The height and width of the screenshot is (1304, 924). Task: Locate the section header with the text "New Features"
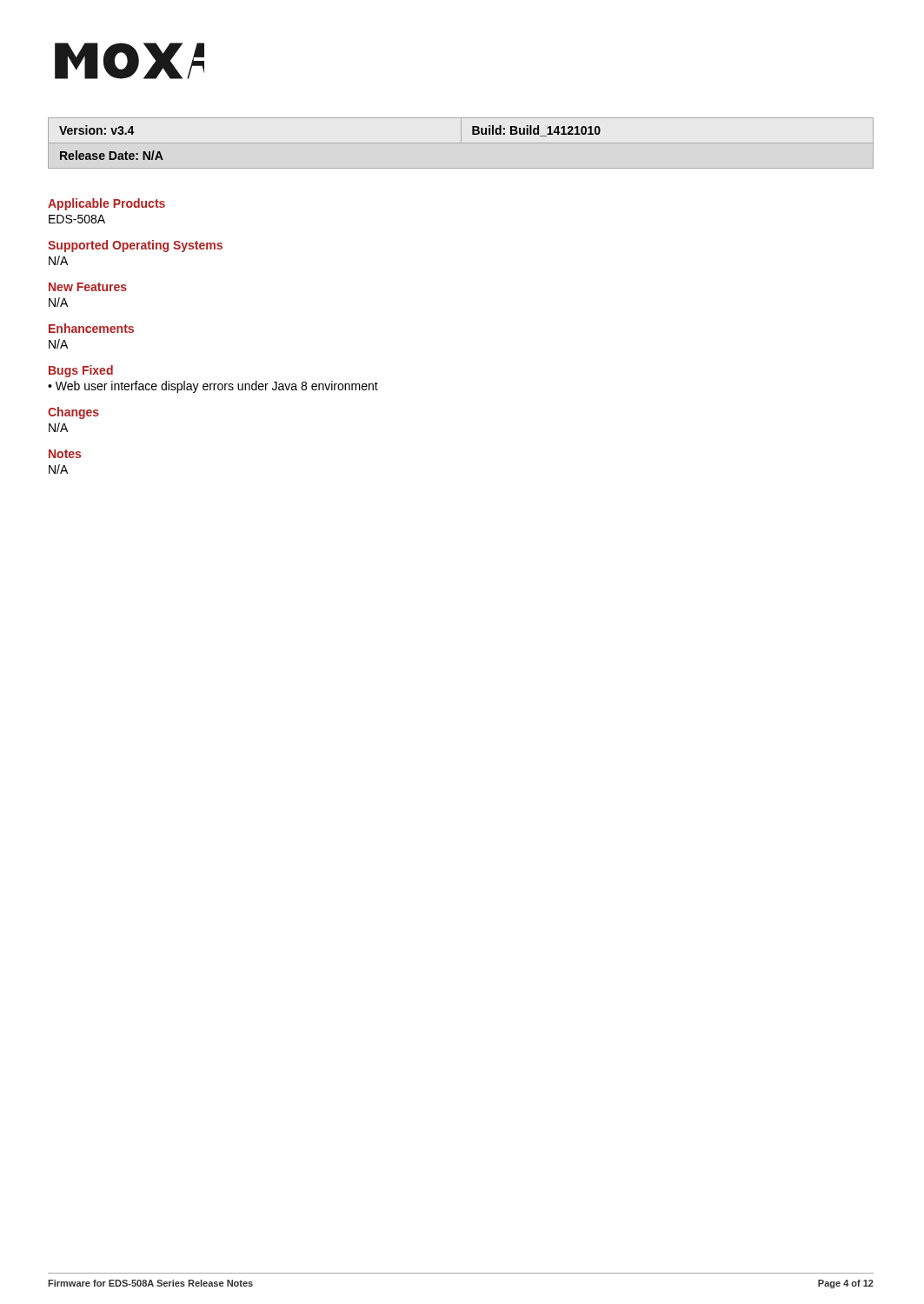point(87,287)
